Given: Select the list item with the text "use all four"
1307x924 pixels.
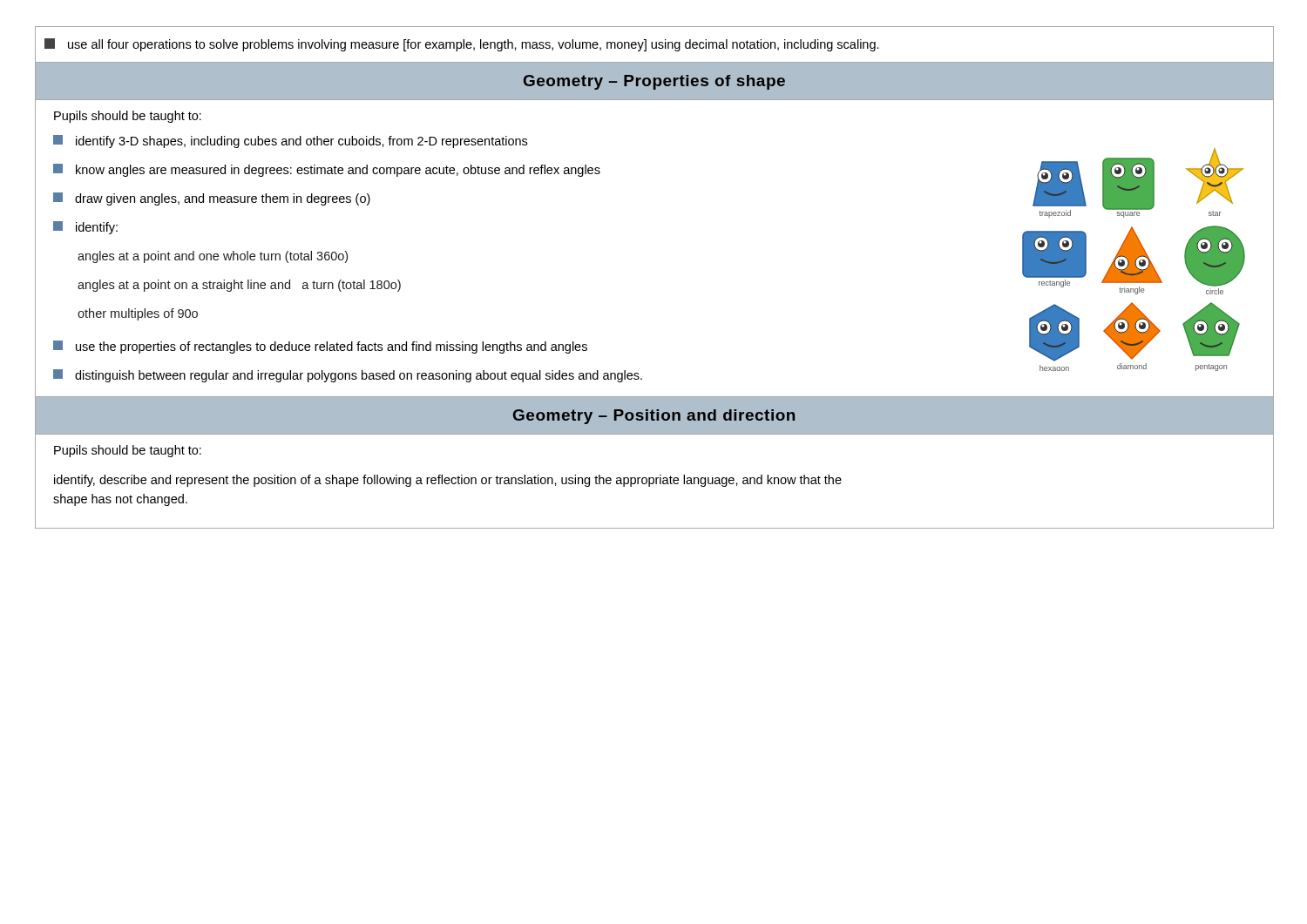Looking at the screenshot, I should pyautogui.click(x=462, y=45).
